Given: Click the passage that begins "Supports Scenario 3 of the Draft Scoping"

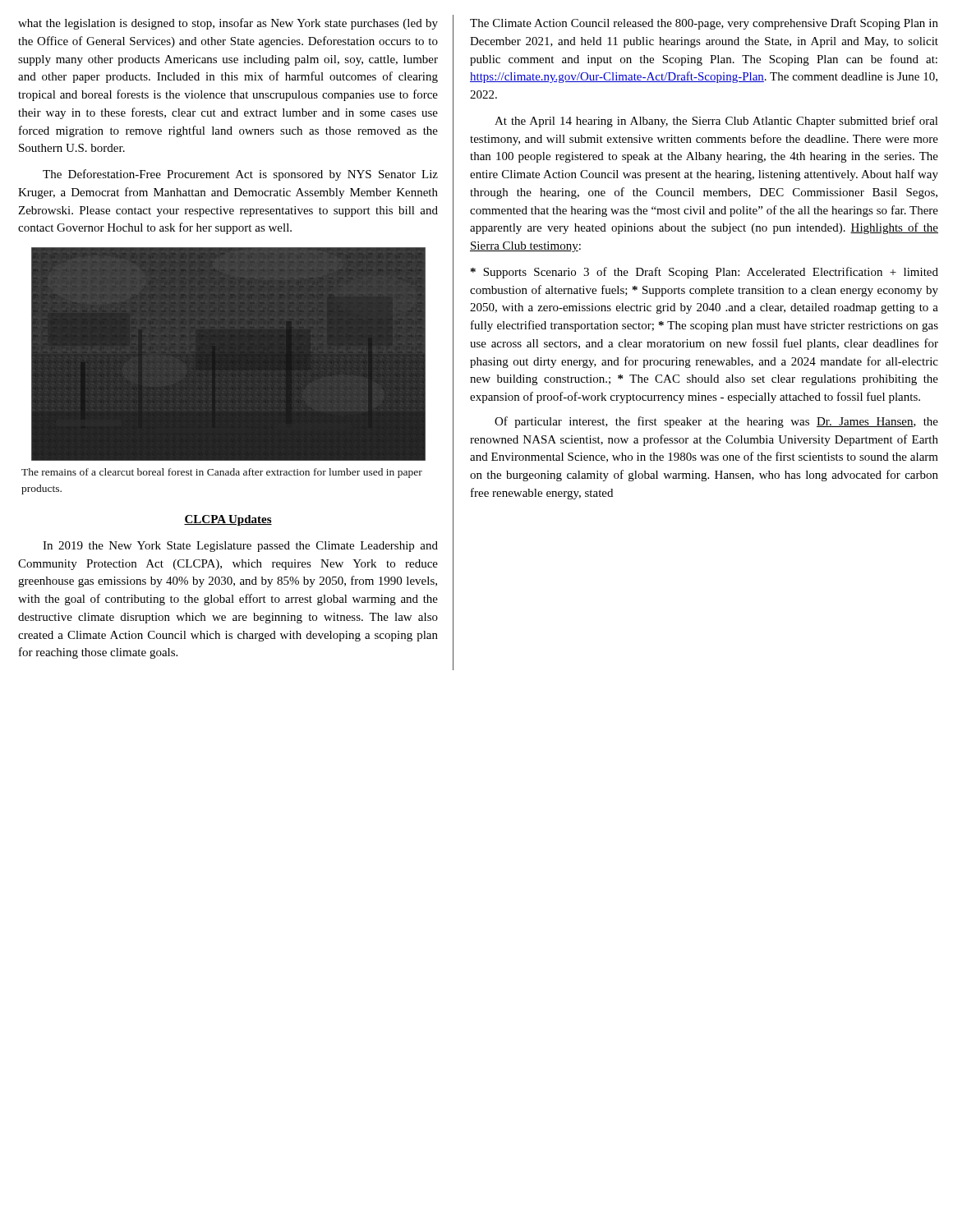Looking at the screenshot, I should (704, 335).
